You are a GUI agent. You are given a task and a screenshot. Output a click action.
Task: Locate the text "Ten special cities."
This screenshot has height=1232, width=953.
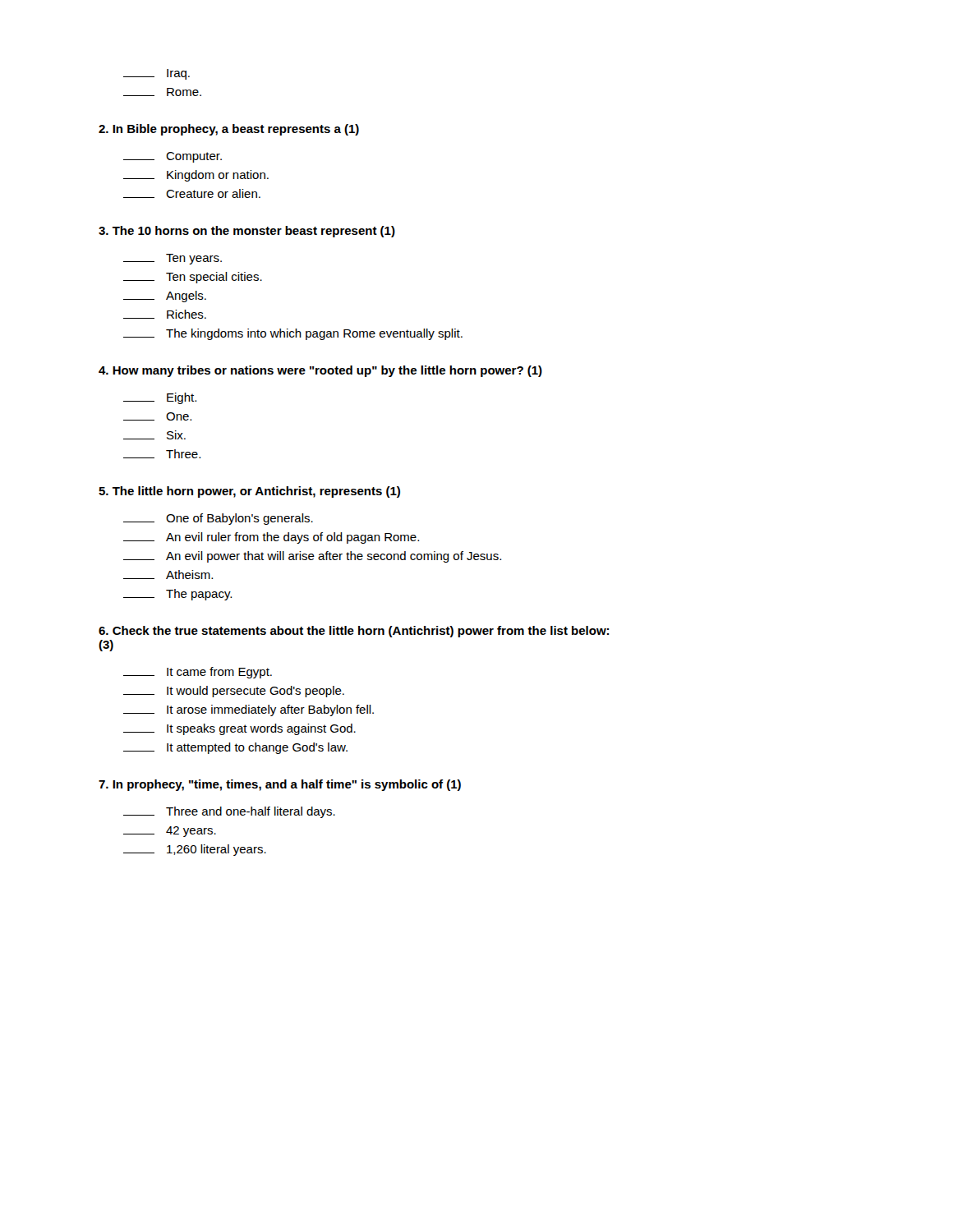pyautogui.click(x=193, y=276)
